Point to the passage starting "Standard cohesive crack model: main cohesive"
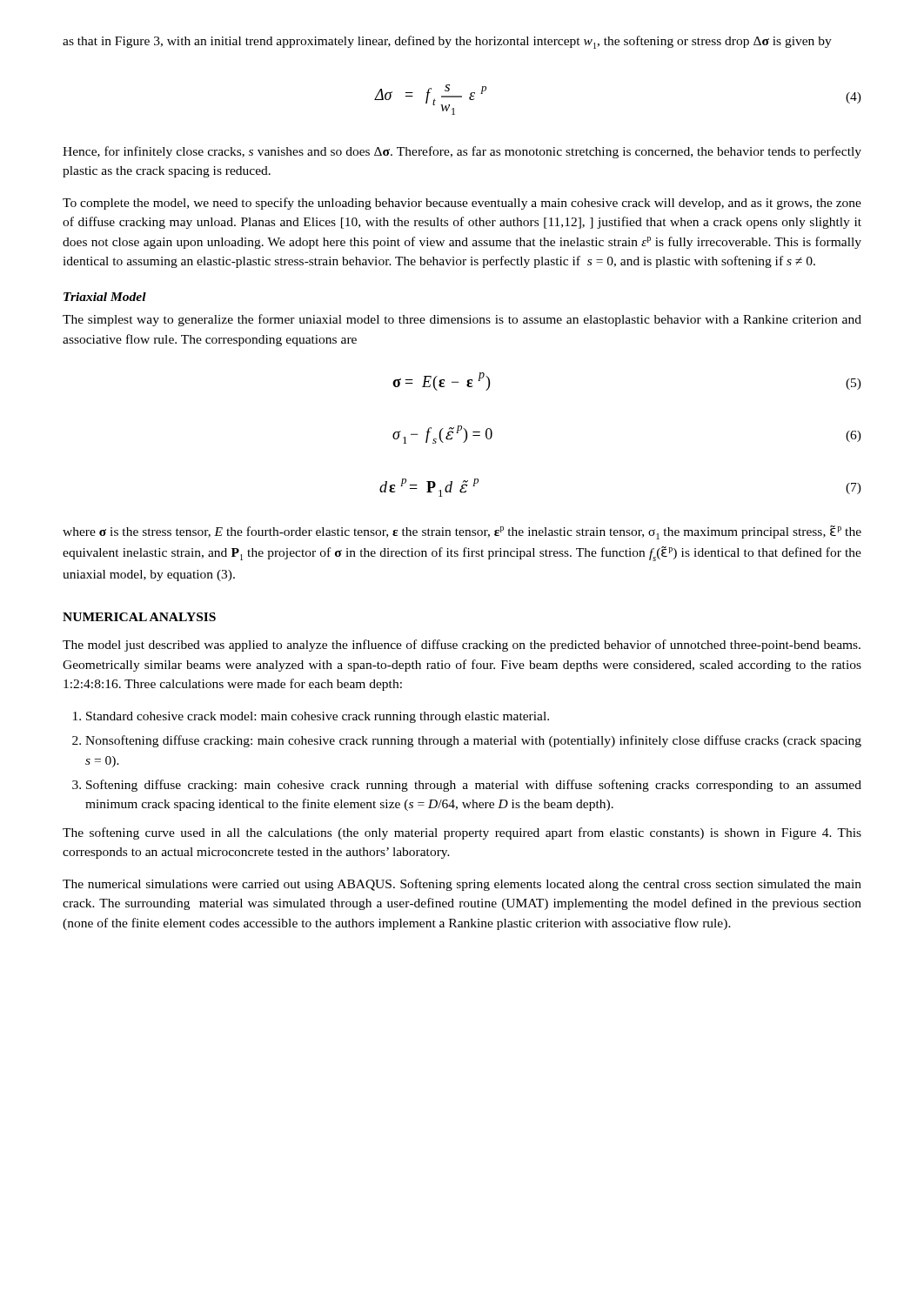This screenshot has height=1305, width=924. [x=473, y=716]
